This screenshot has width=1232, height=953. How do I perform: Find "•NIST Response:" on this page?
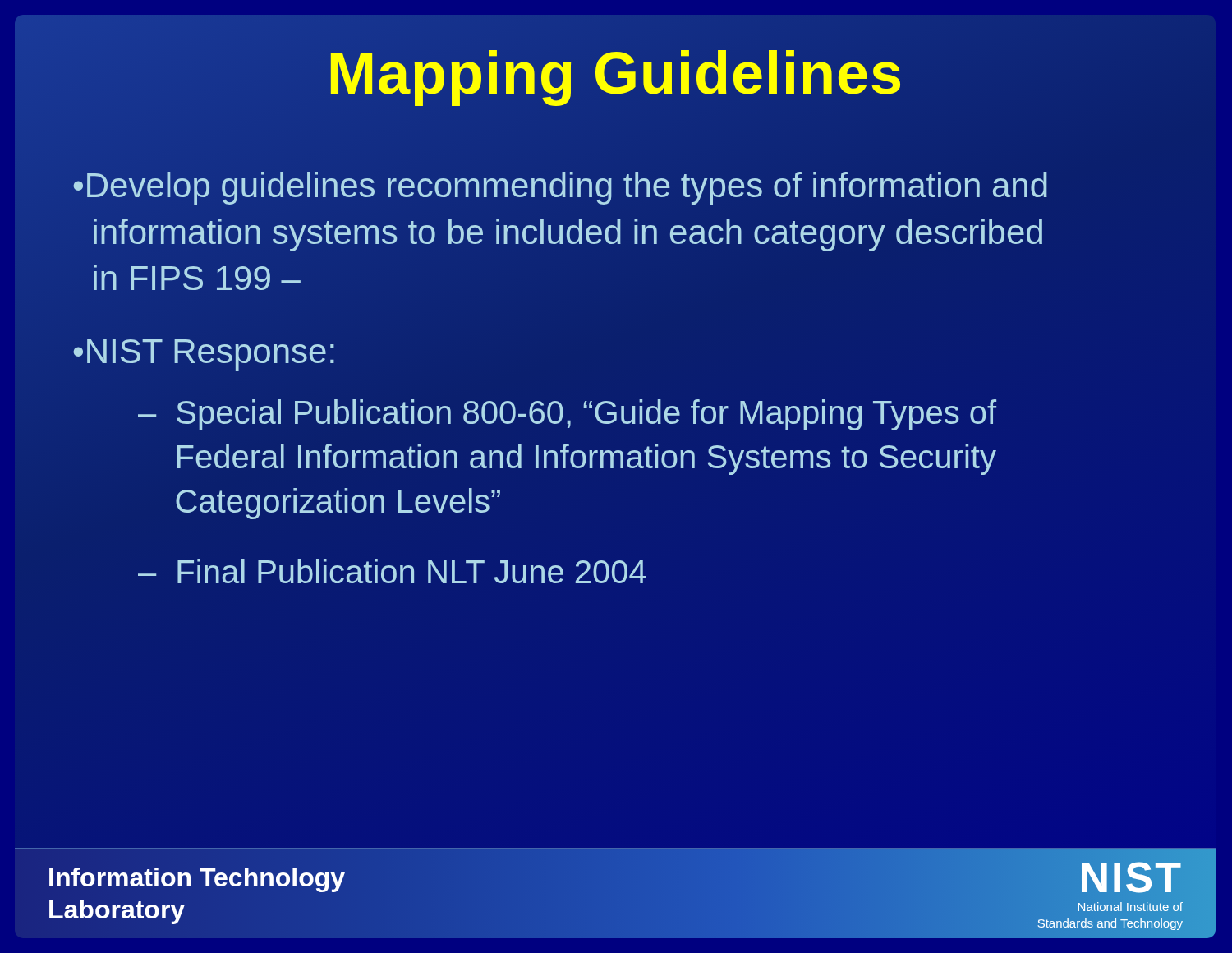[x=205, y=351]
